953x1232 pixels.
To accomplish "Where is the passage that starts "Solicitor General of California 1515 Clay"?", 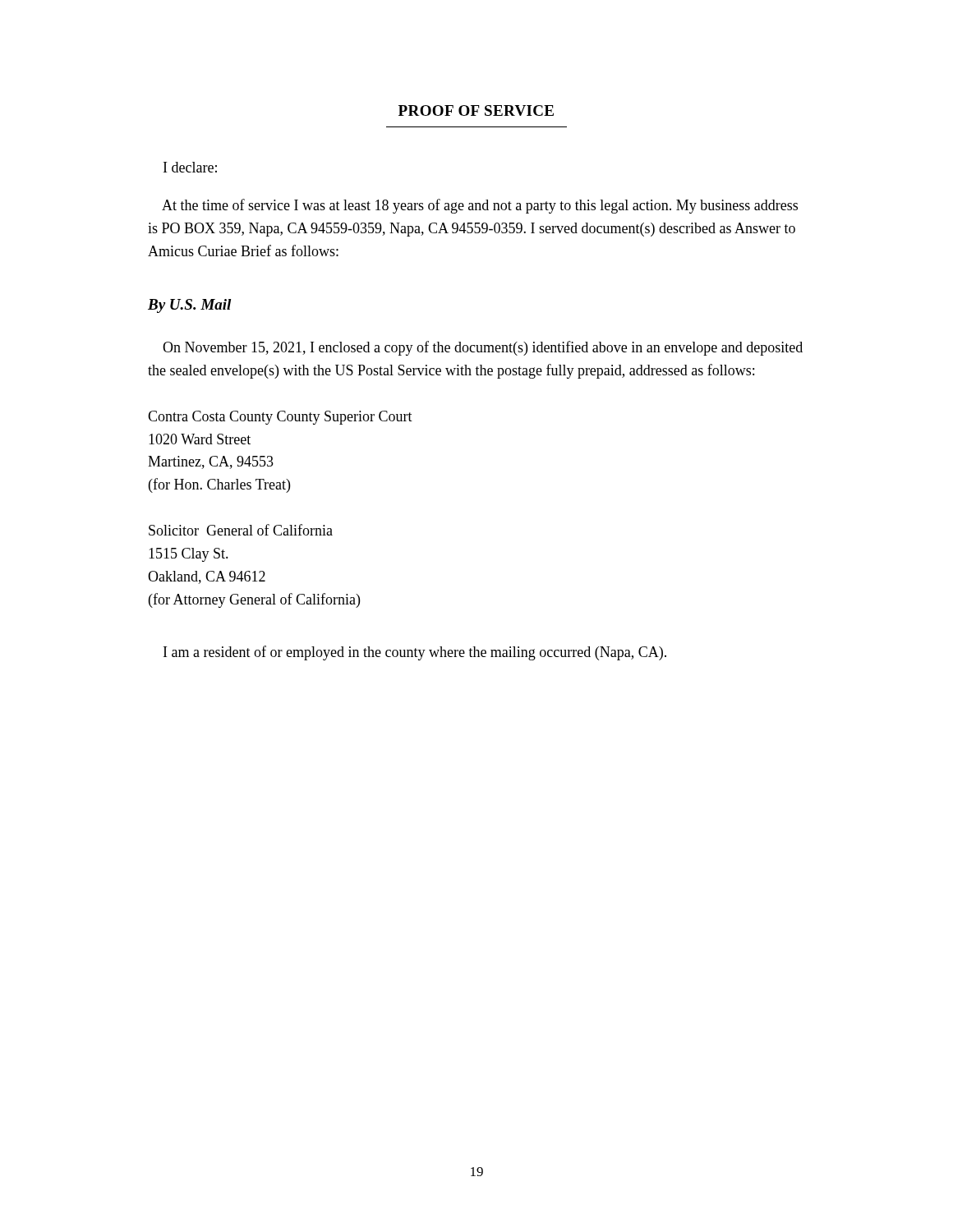I will point(254,565).
